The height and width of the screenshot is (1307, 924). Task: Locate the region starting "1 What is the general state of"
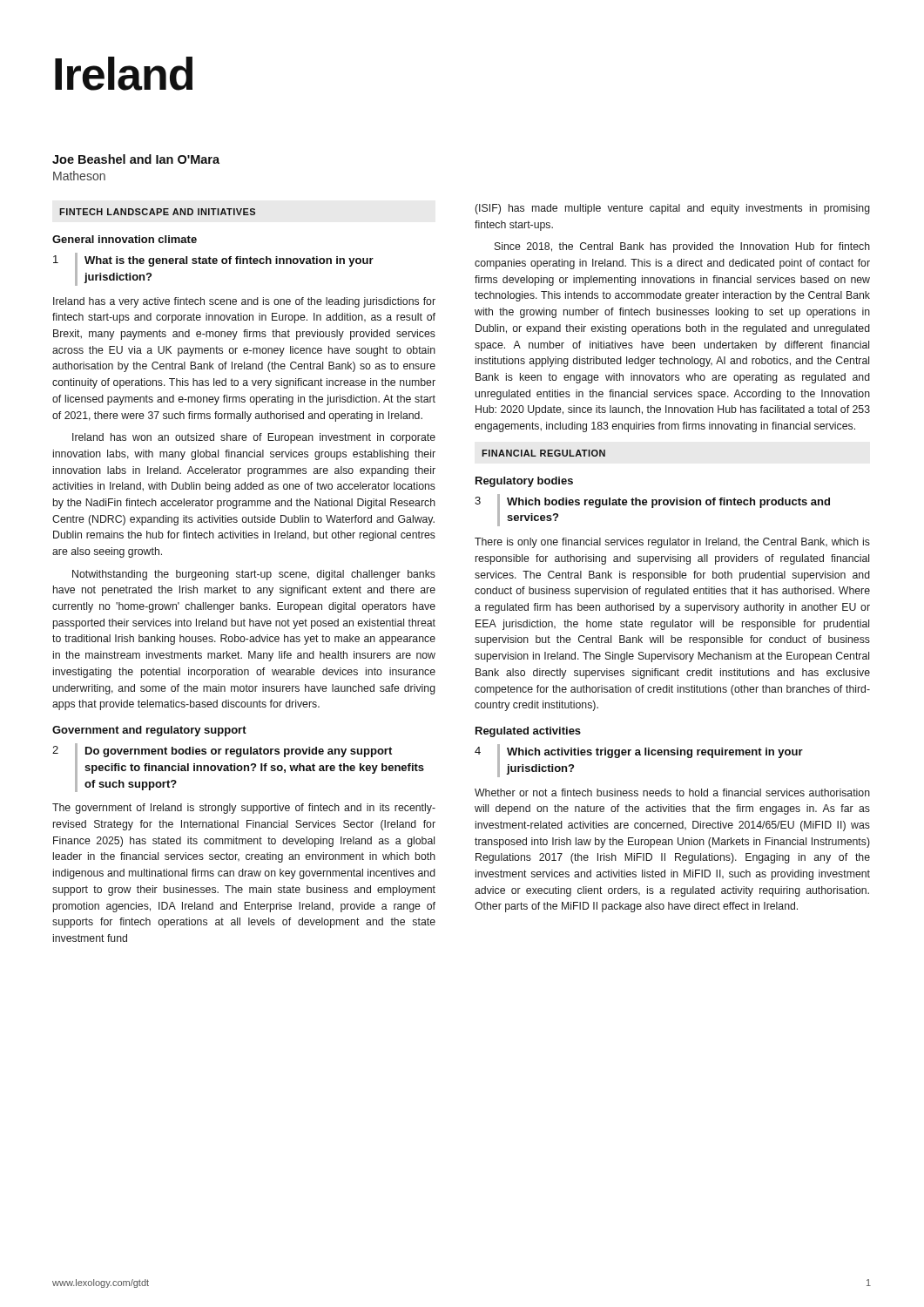244,269
